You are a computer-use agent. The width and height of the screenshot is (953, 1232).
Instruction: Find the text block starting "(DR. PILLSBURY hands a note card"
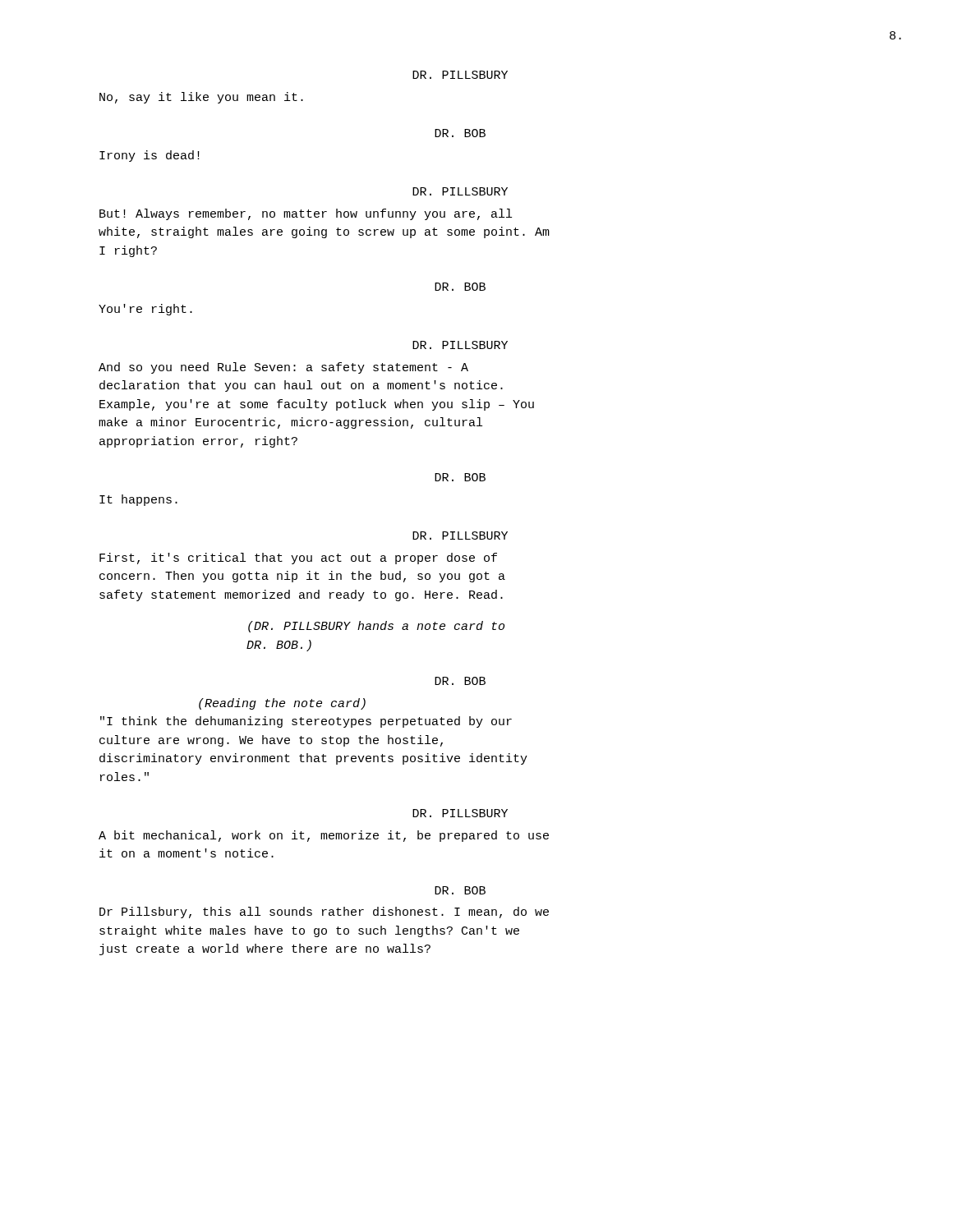pyautogui.click(x=376, y=627)
